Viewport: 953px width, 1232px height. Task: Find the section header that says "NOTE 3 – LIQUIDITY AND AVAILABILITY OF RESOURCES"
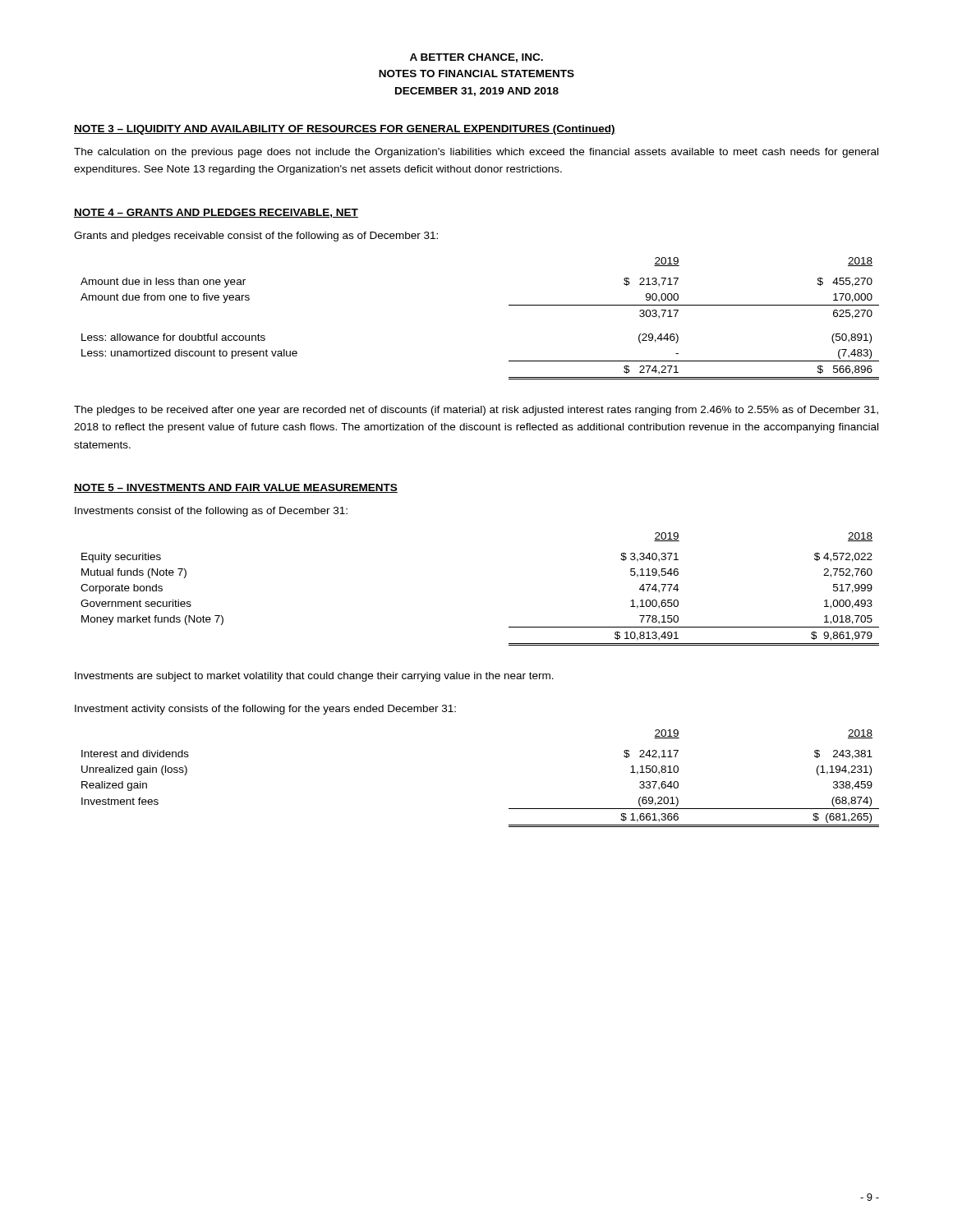(344, 128)
